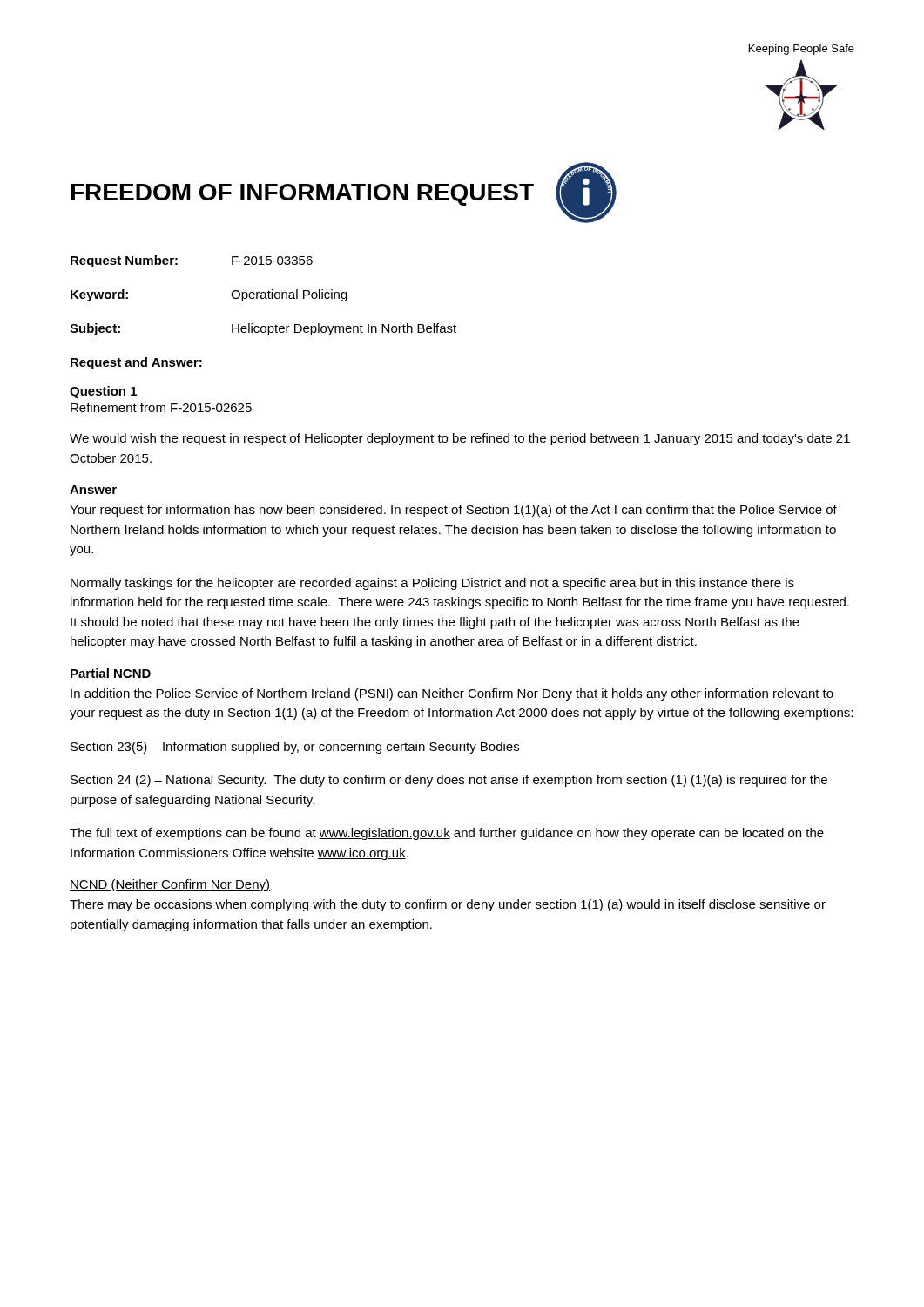Viewport: 924px width, 1307px height.
Task: Locate the block of text that opens with "Your request for information has now been considered."
Action: tap(453, 529)
